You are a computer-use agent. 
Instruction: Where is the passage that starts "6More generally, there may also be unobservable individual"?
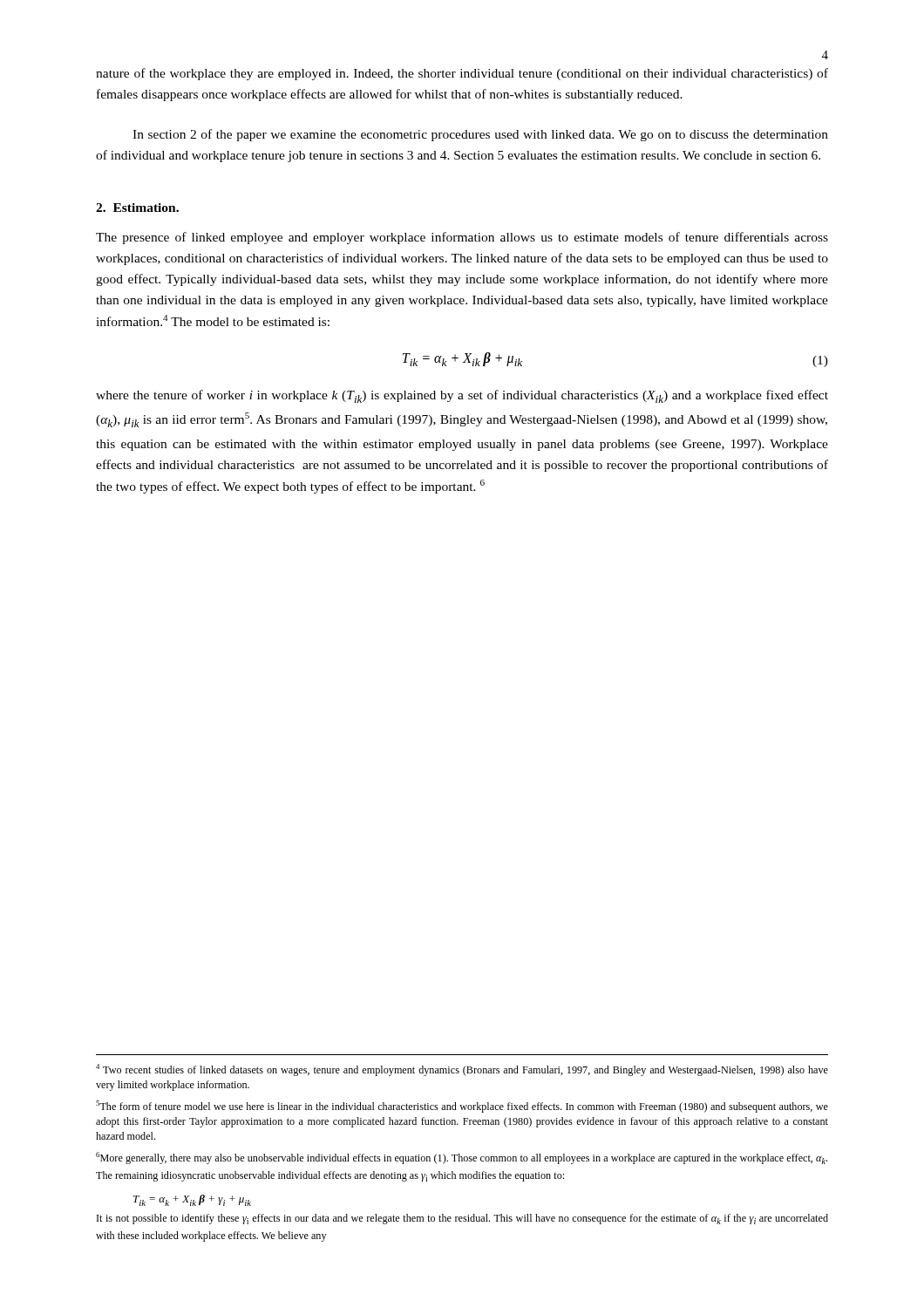pyautogui.click(x=462, y=1167)
